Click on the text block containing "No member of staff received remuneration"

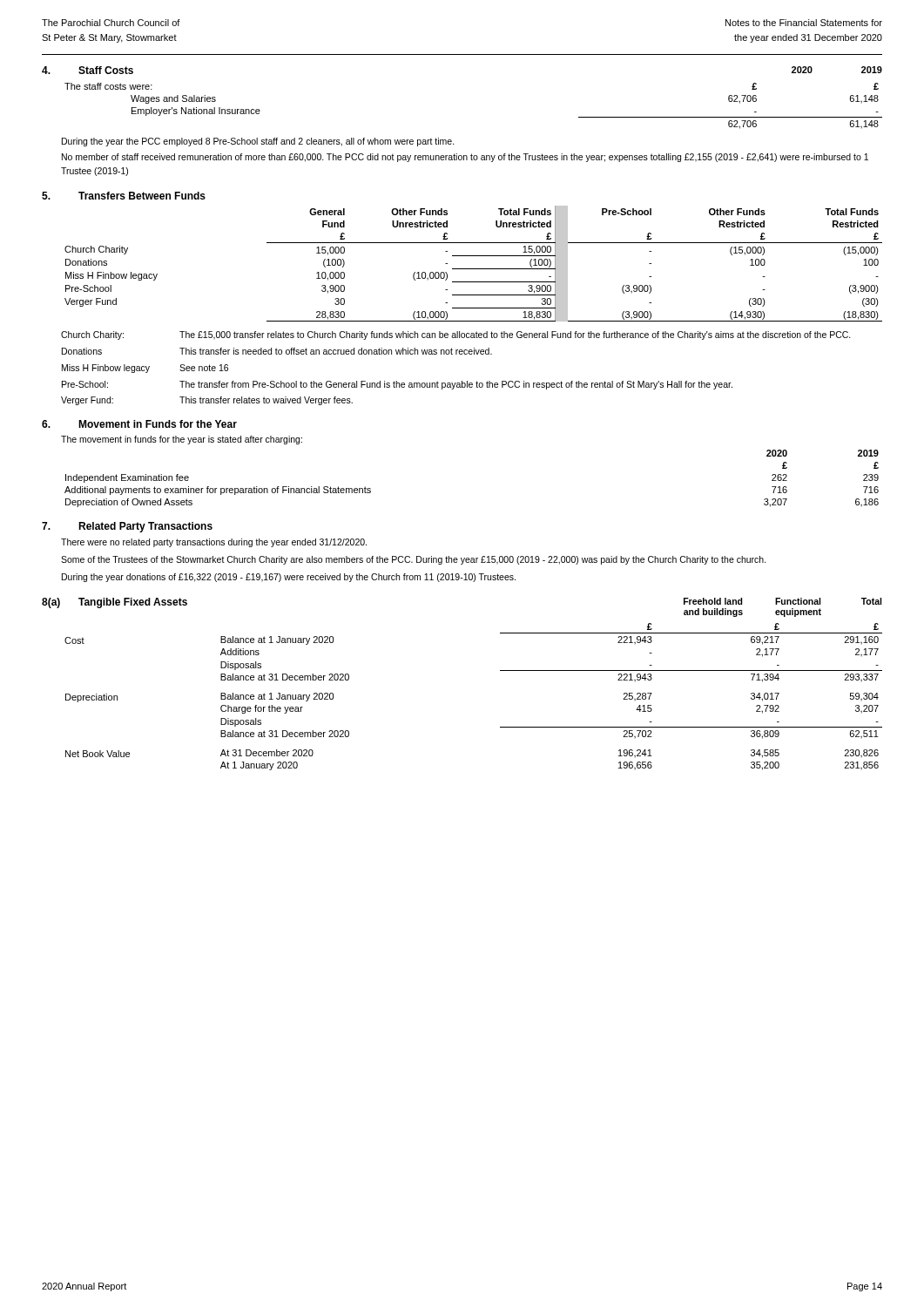[465, 163]
